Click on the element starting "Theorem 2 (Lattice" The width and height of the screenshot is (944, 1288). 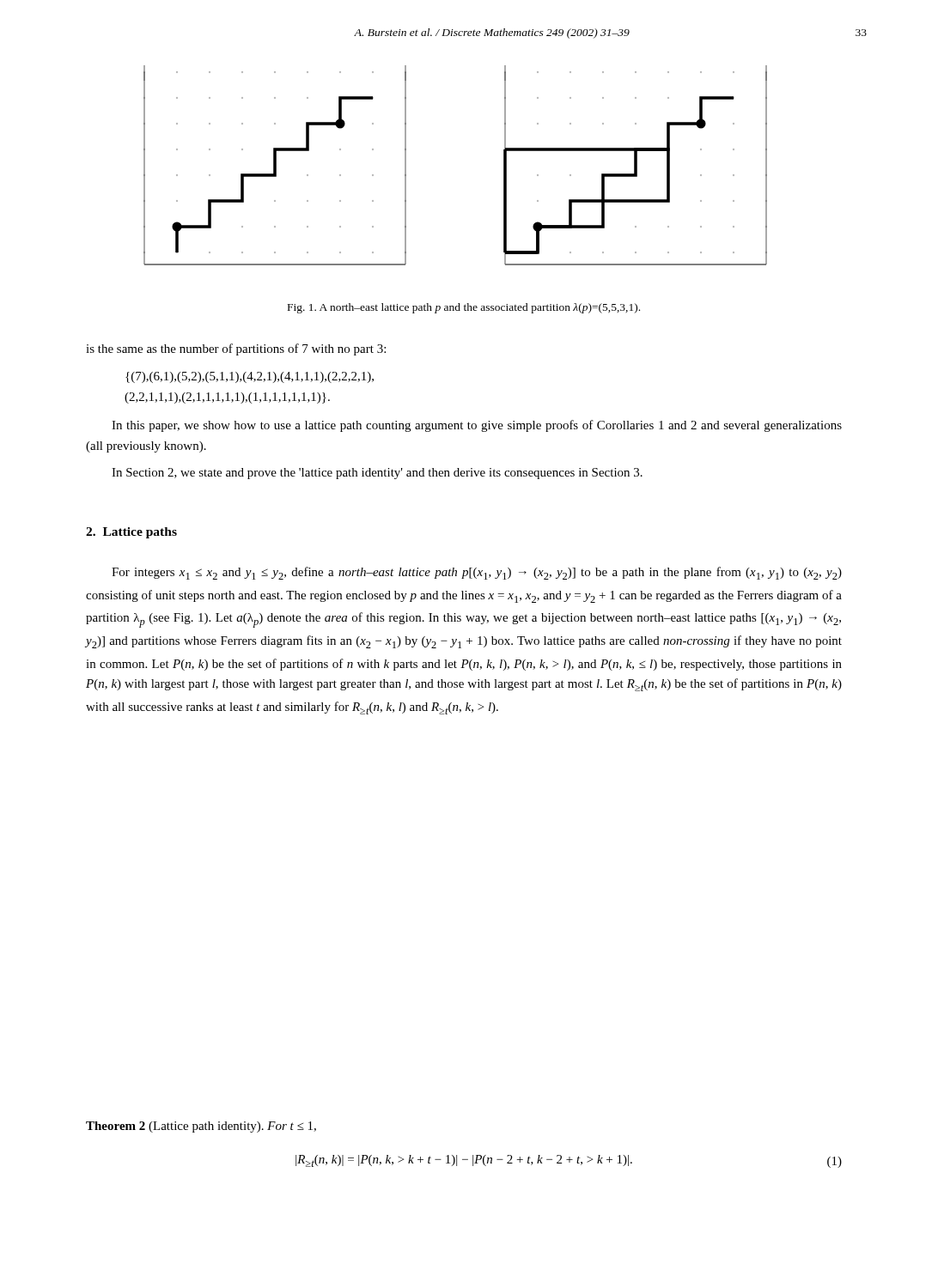pyautogui.click(x=201, y=1126)
